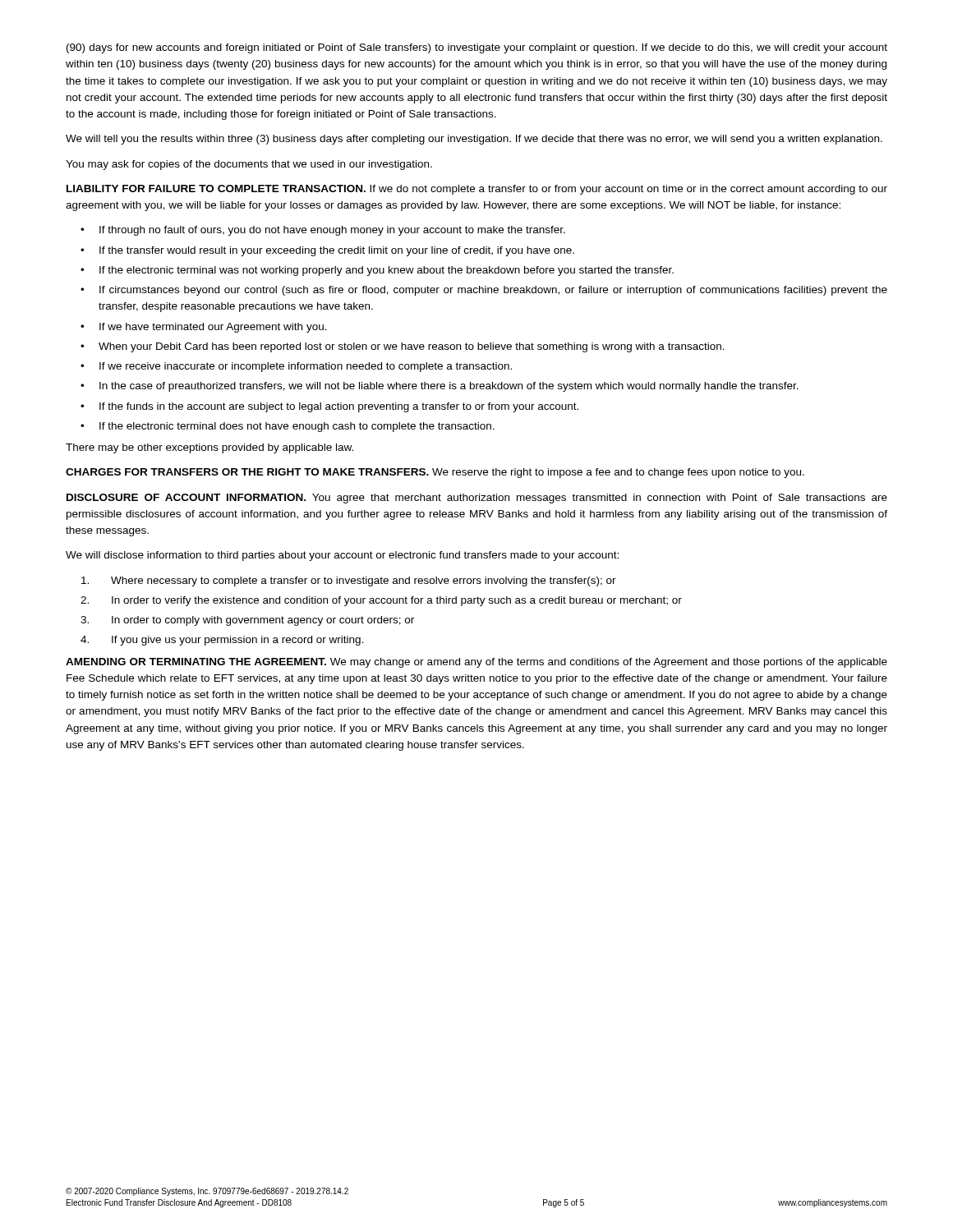This screenshot has height=1232, width=953.
Task: Select the element starting "•When your Debit"
Action: coord(403,346)
